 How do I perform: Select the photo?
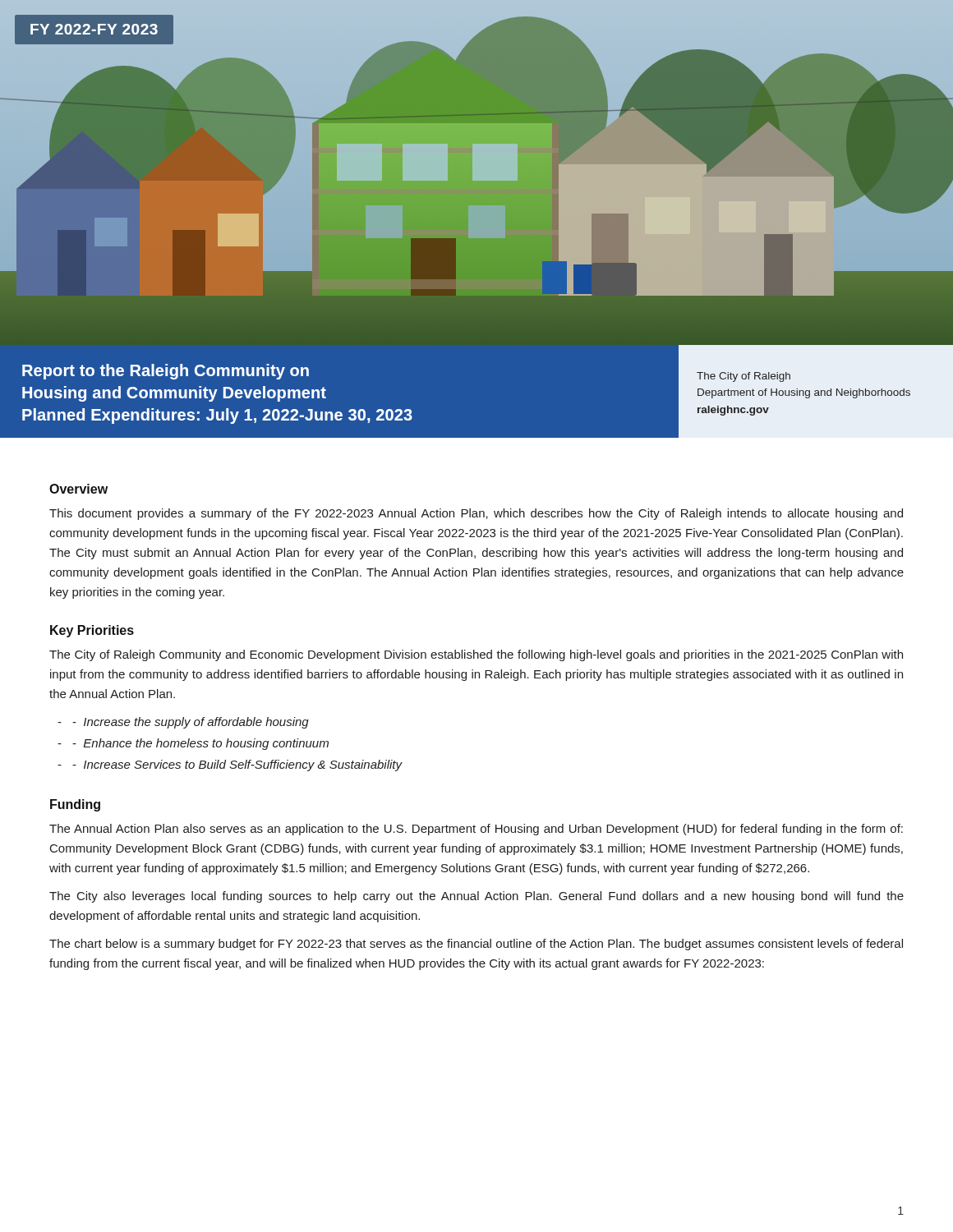[x=476, y=172]
